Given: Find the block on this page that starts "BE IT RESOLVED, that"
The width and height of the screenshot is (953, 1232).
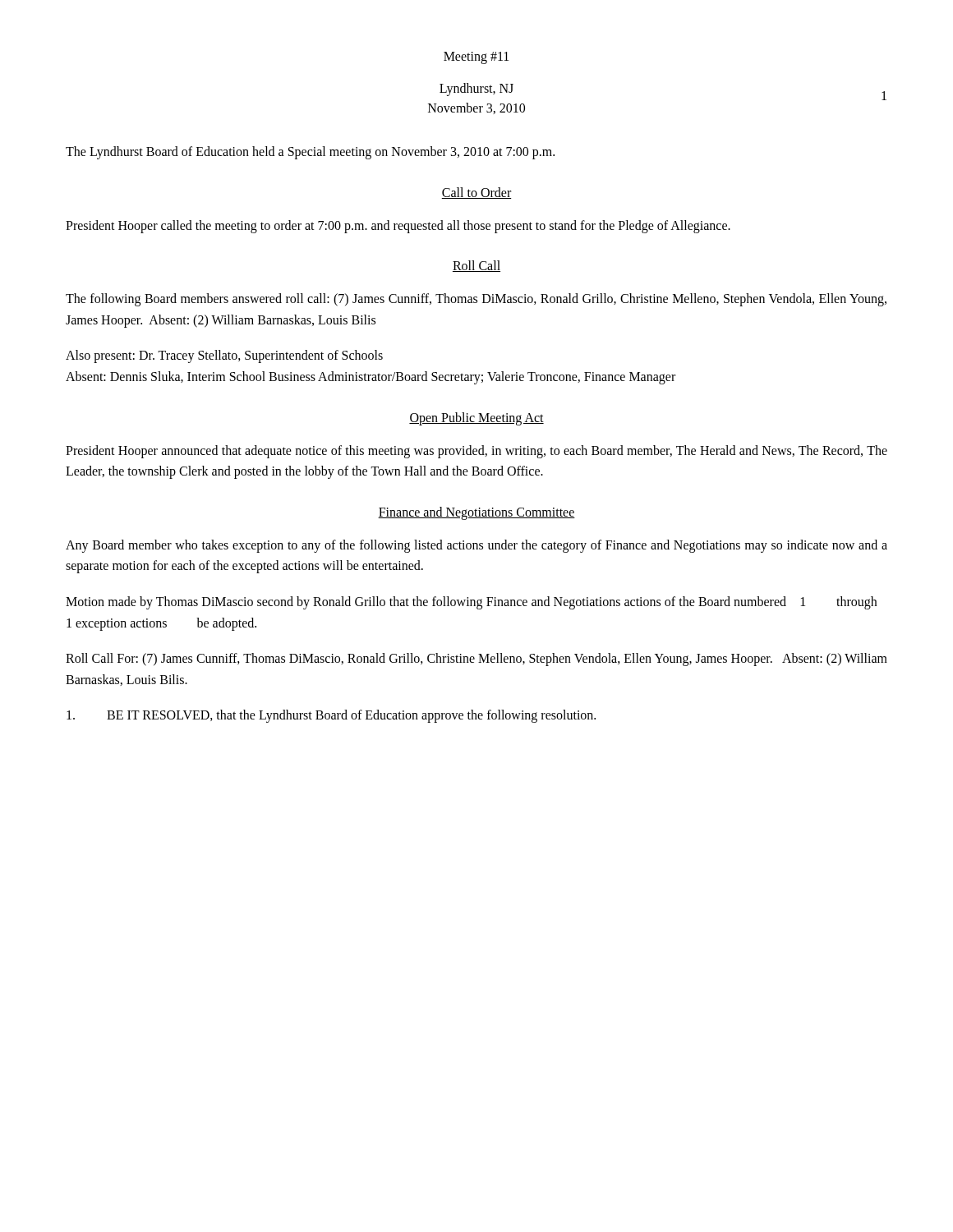Looking at the screenshot, I should [x=476, y=715].
